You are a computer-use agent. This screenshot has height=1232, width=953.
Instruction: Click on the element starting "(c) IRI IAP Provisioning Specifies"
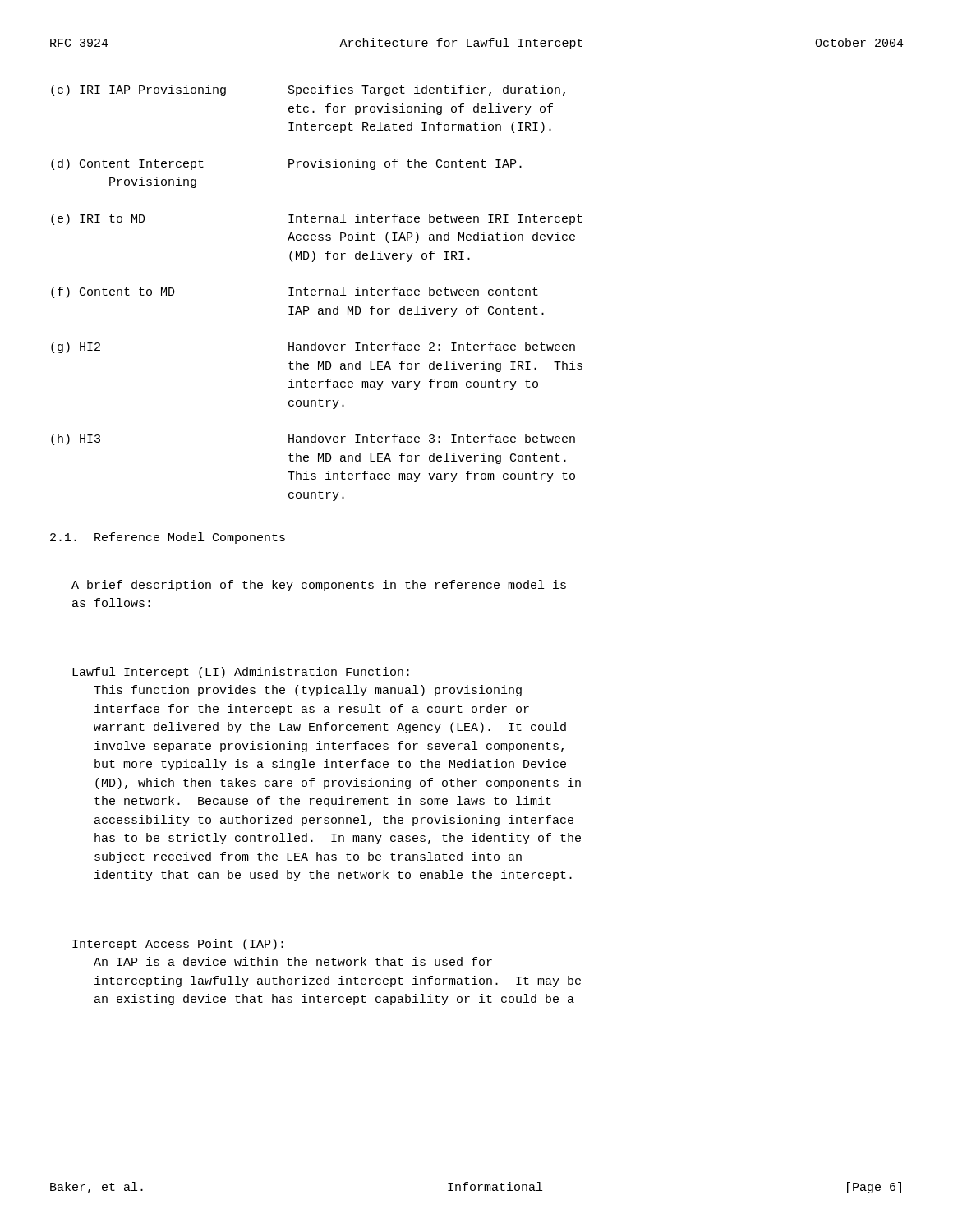(476, 110)
